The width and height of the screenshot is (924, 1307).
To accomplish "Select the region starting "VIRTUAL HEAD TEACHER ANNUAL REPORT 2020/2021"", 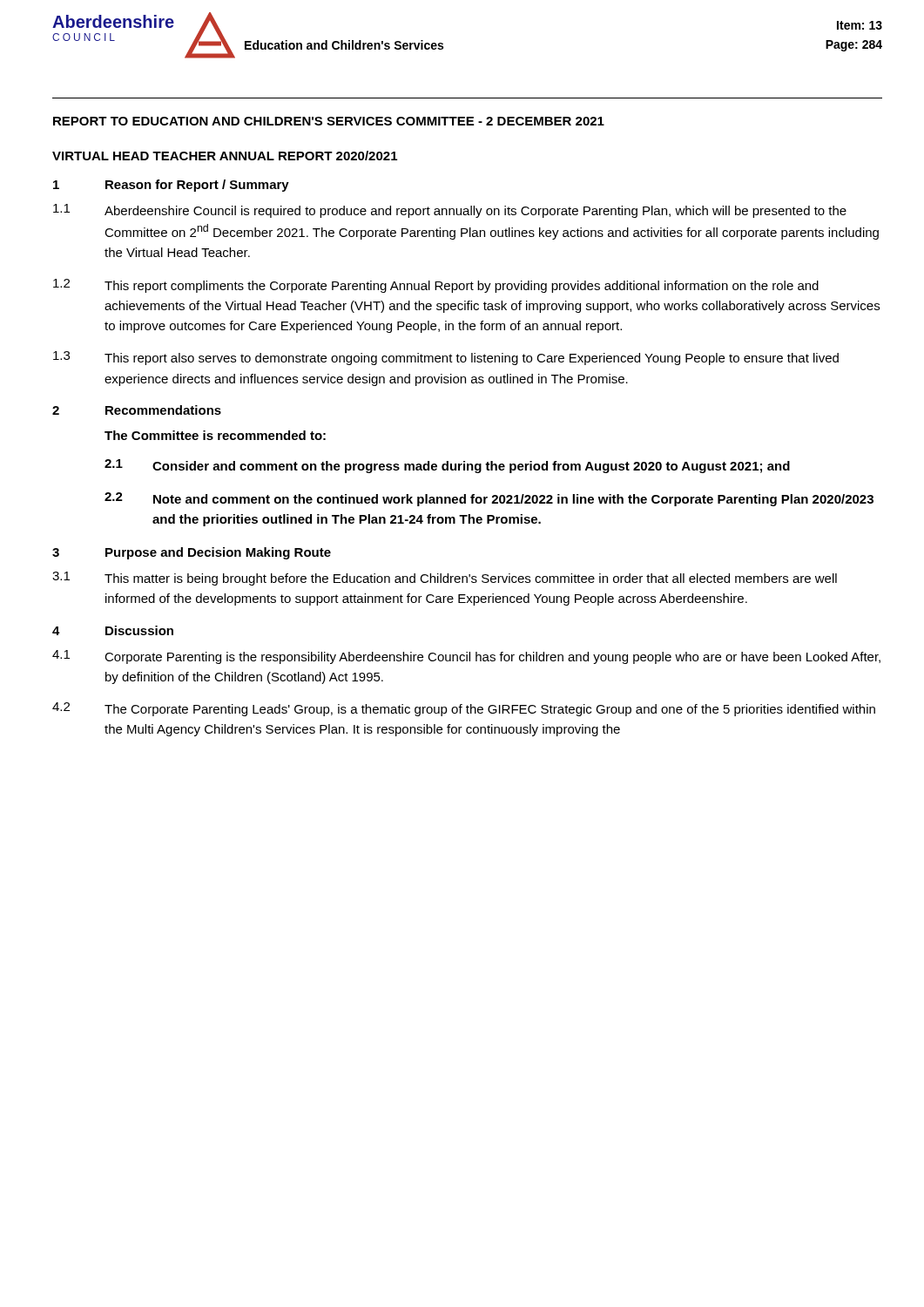I will click(225, 155).
